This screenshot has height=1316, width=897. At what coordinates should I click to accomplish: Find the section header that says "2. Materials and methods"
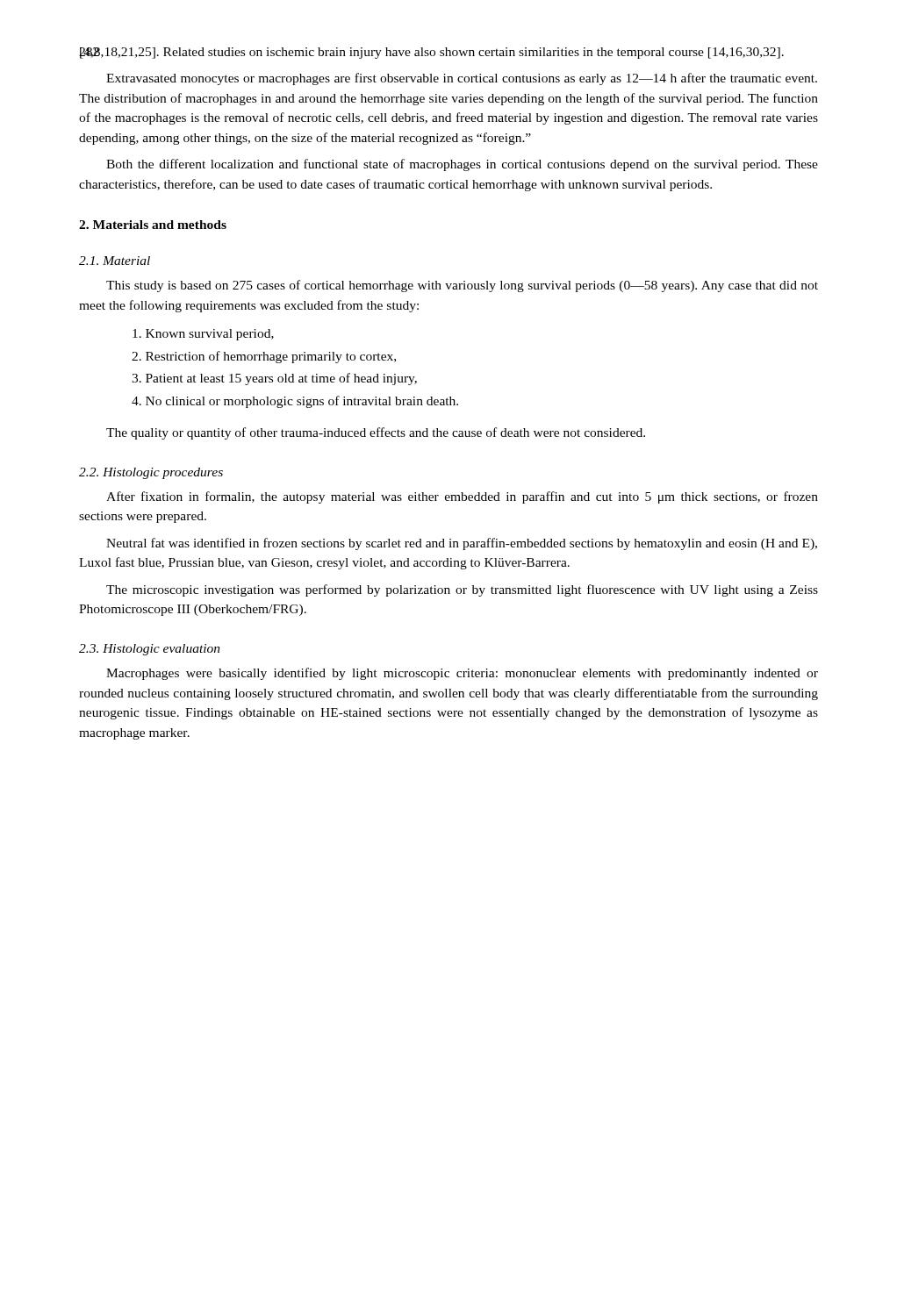point(153,224)
